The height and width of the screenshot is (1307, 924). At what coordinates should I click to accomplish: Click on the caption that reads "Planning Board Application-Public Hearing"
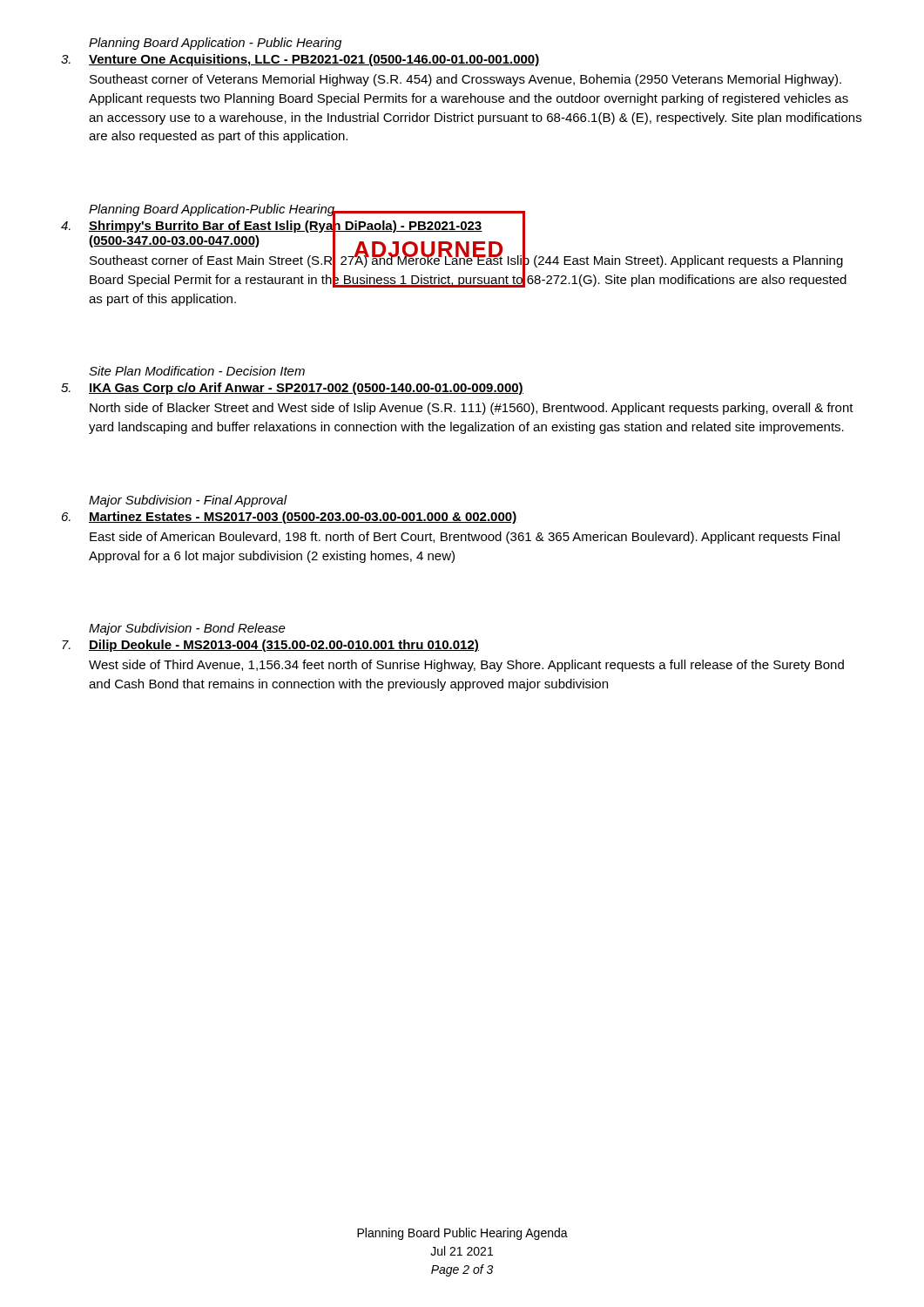(212, 209)
